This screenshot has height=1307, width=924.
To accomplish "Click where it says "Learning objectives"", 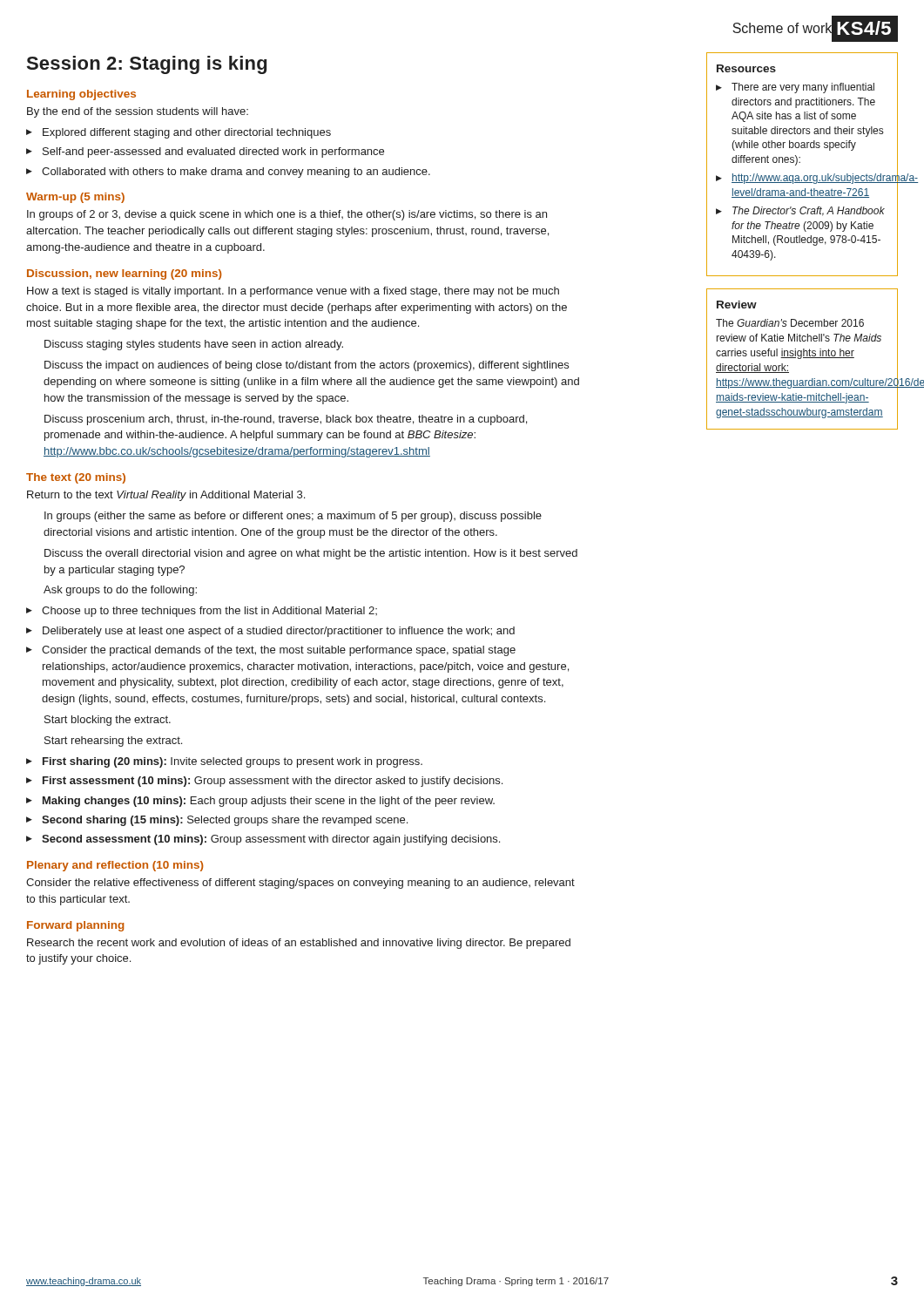I will click(x=81, y=94).
